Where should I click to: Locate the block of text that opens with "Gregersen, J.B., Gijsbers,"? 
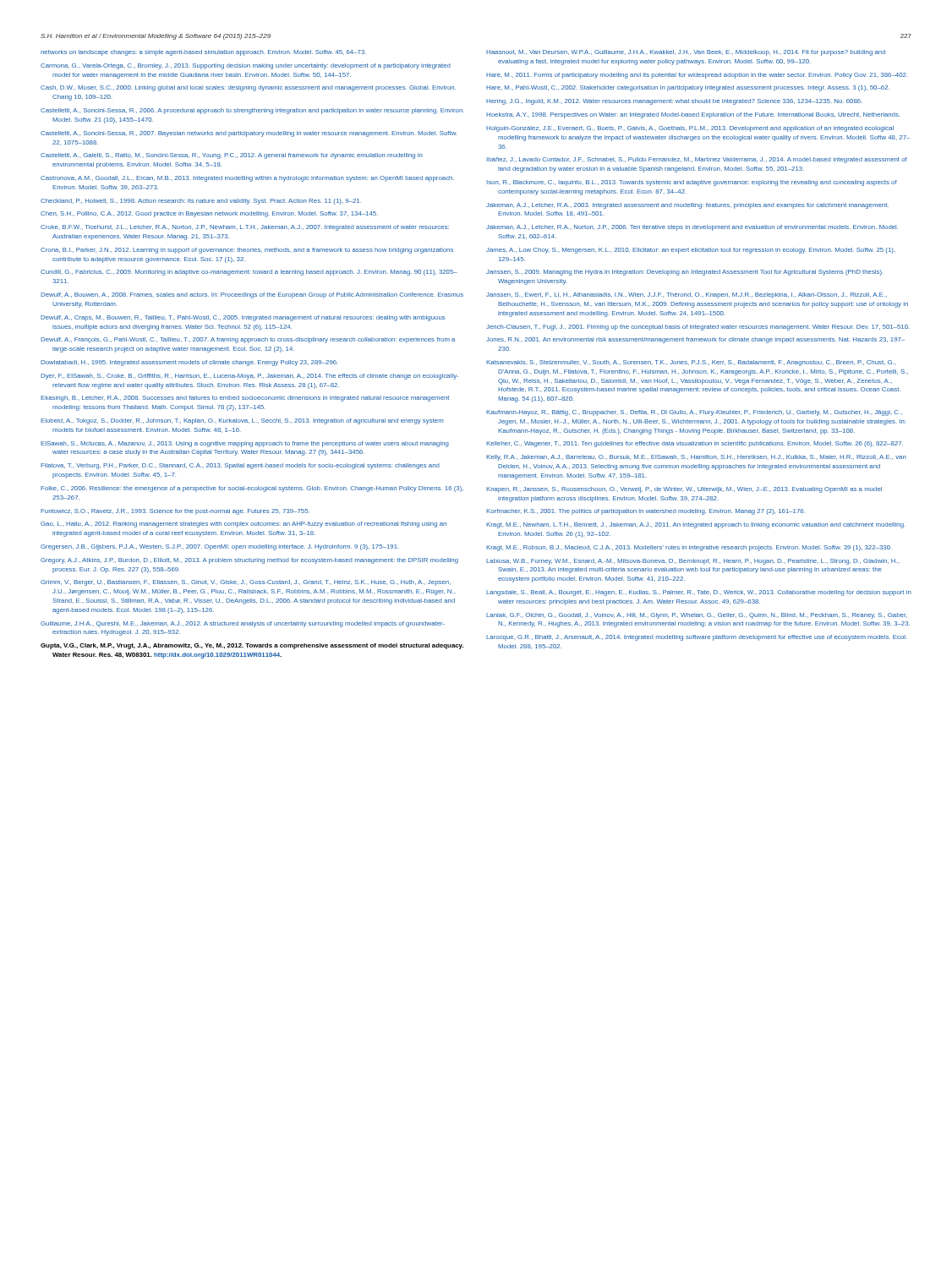pos(220,547)
